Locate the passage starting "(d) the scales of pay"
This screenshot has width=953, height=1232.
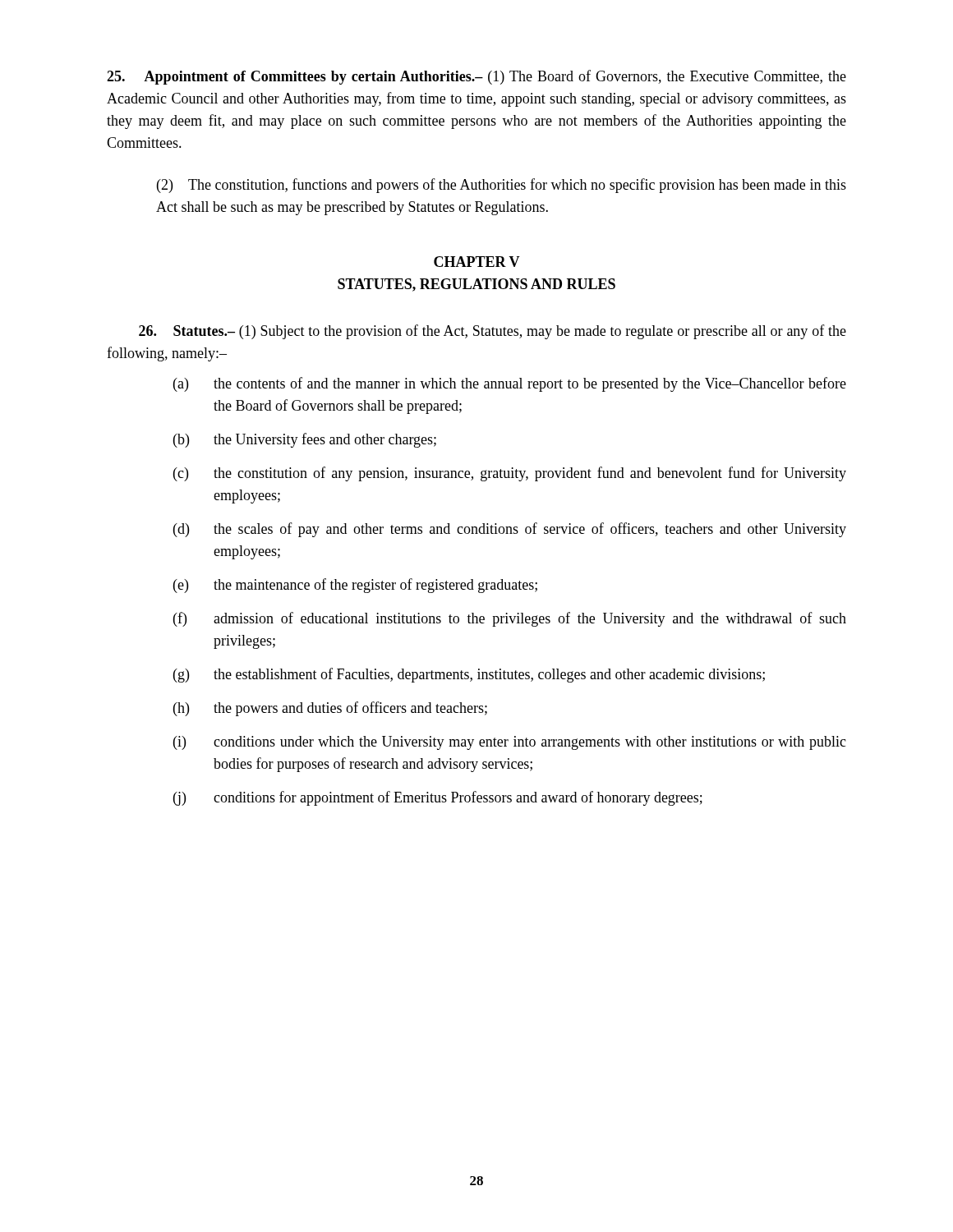(x=509, y=540)
